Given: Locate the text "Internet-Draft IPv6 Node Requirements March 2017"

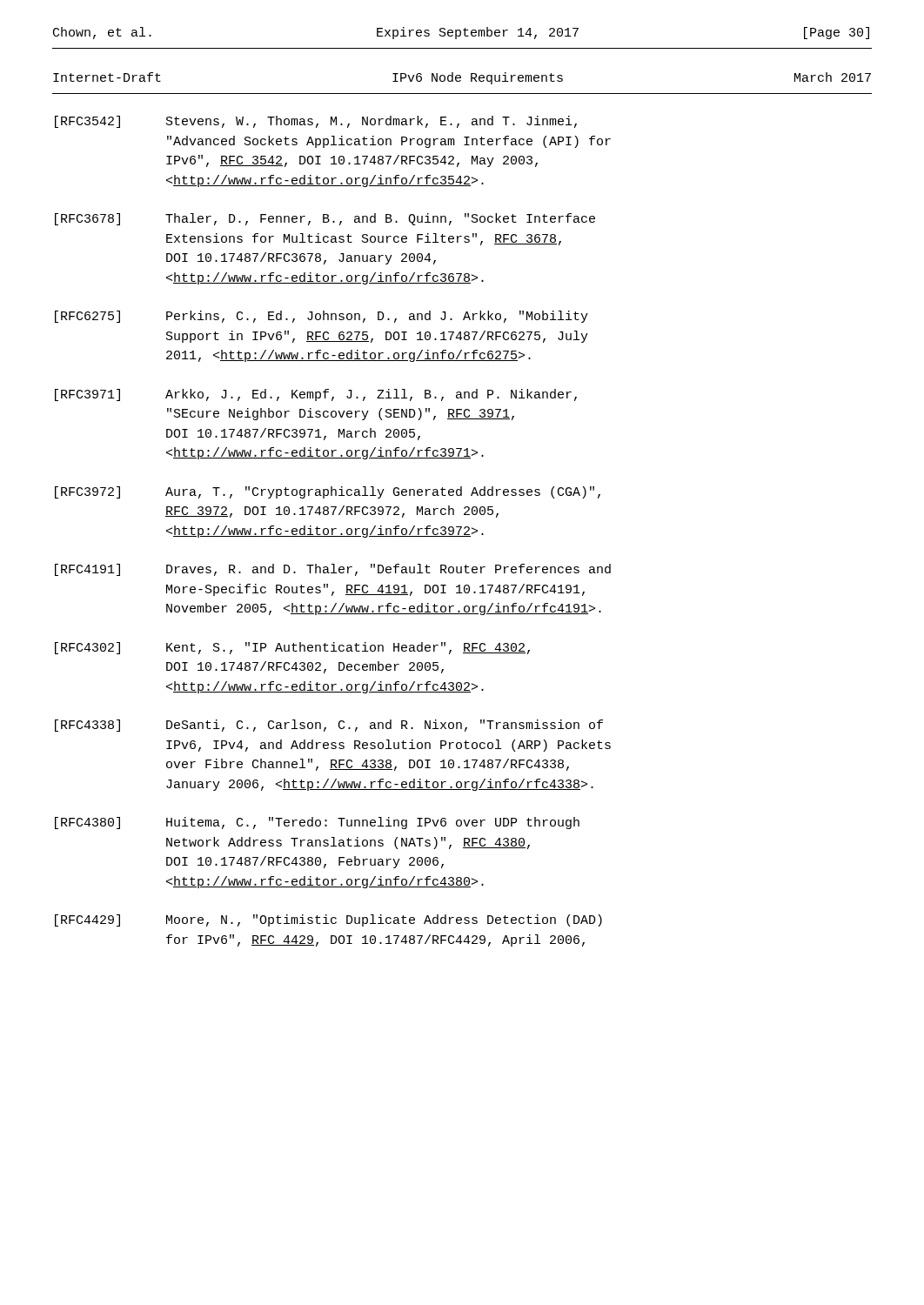Looking at the screenshot, I should click(462, 83).
